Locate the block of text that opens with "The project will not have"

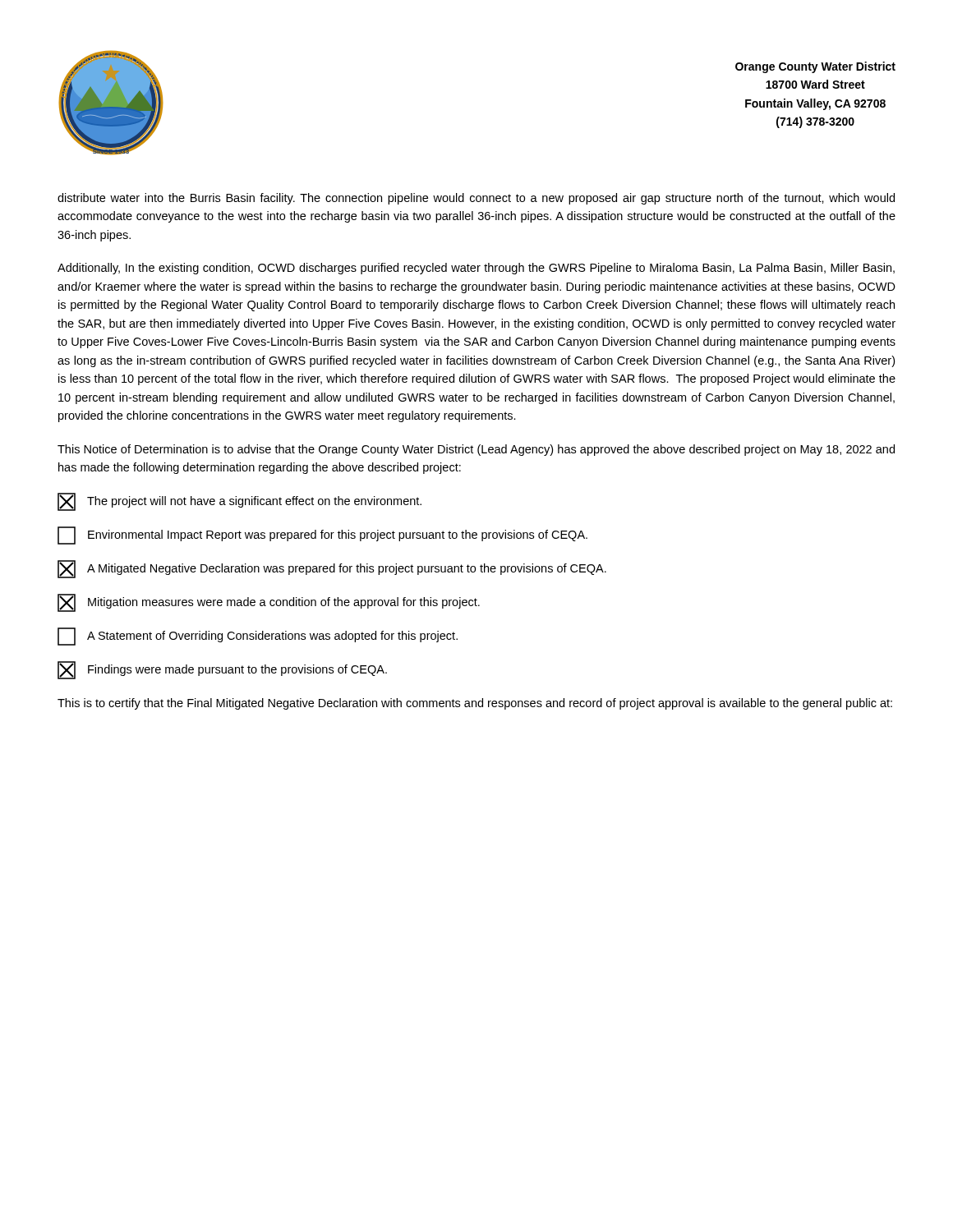[x=239, y=502]
